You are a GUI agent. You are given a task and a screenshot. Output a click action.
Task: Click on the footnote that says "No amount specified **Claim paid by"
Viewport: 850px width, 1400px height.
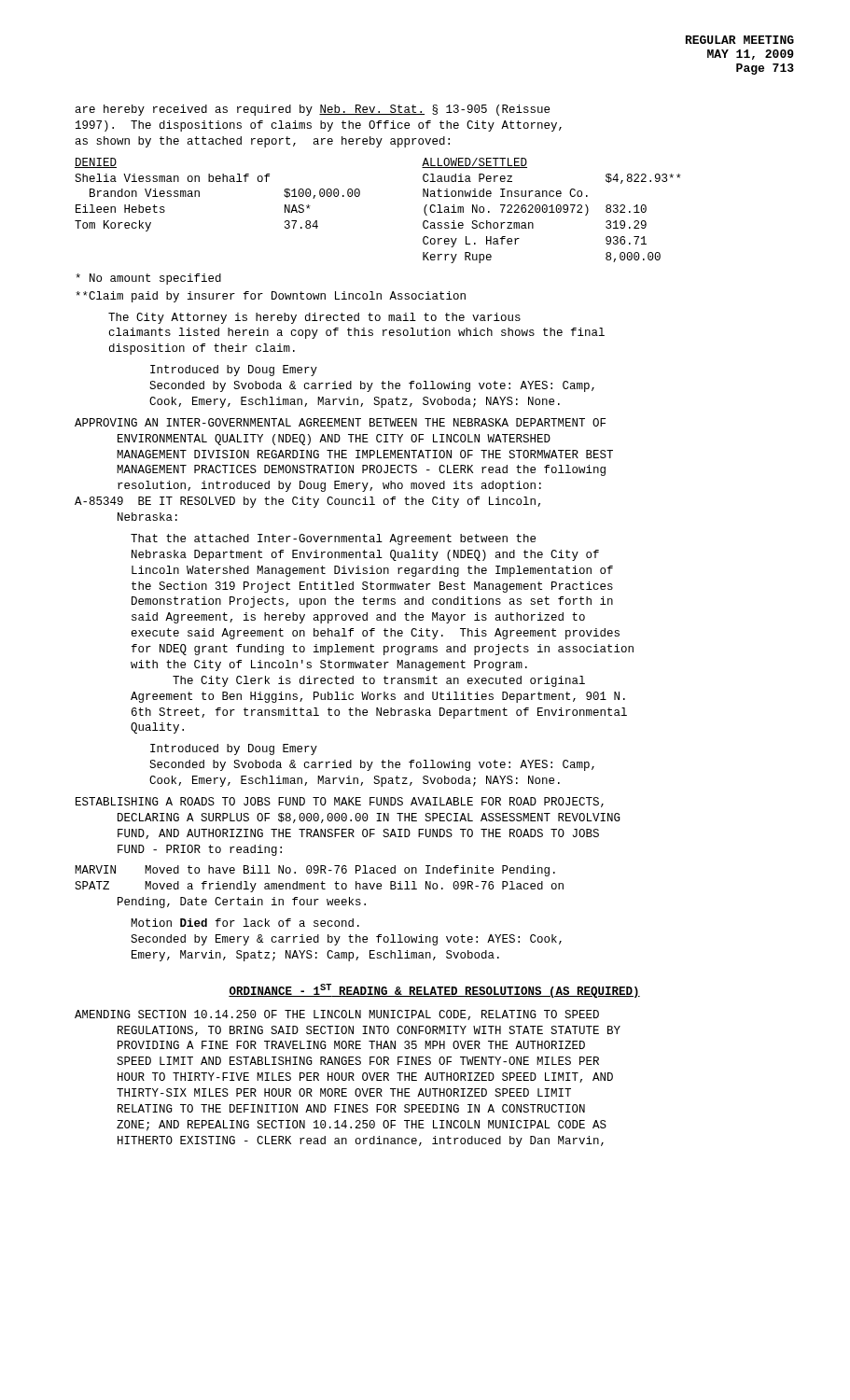[x=434, y=288]
